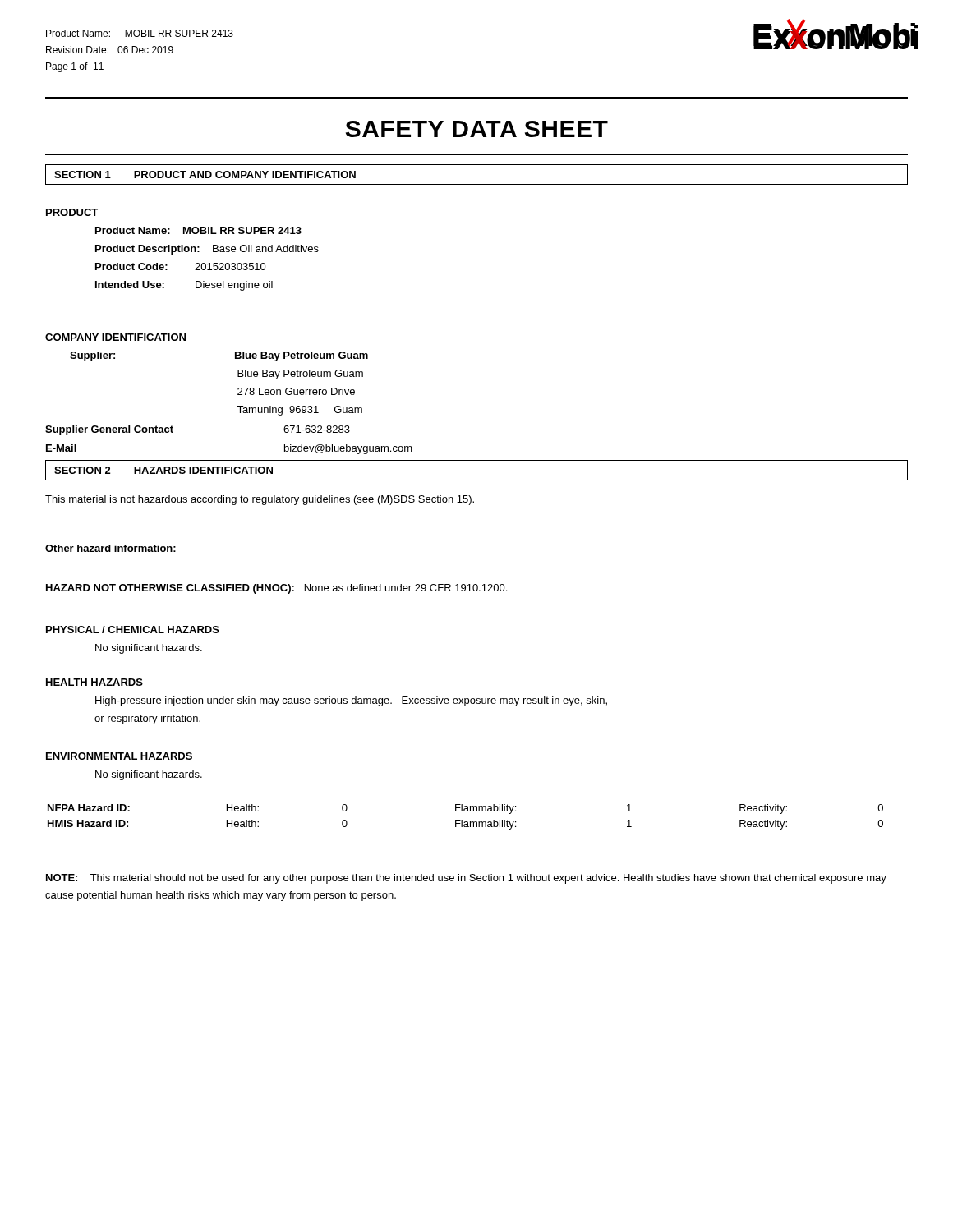The width and height of the screenshot is (953, 1232).
Task: Locate the text starting "This material is not hazardous"
Action: coord(260,499)
